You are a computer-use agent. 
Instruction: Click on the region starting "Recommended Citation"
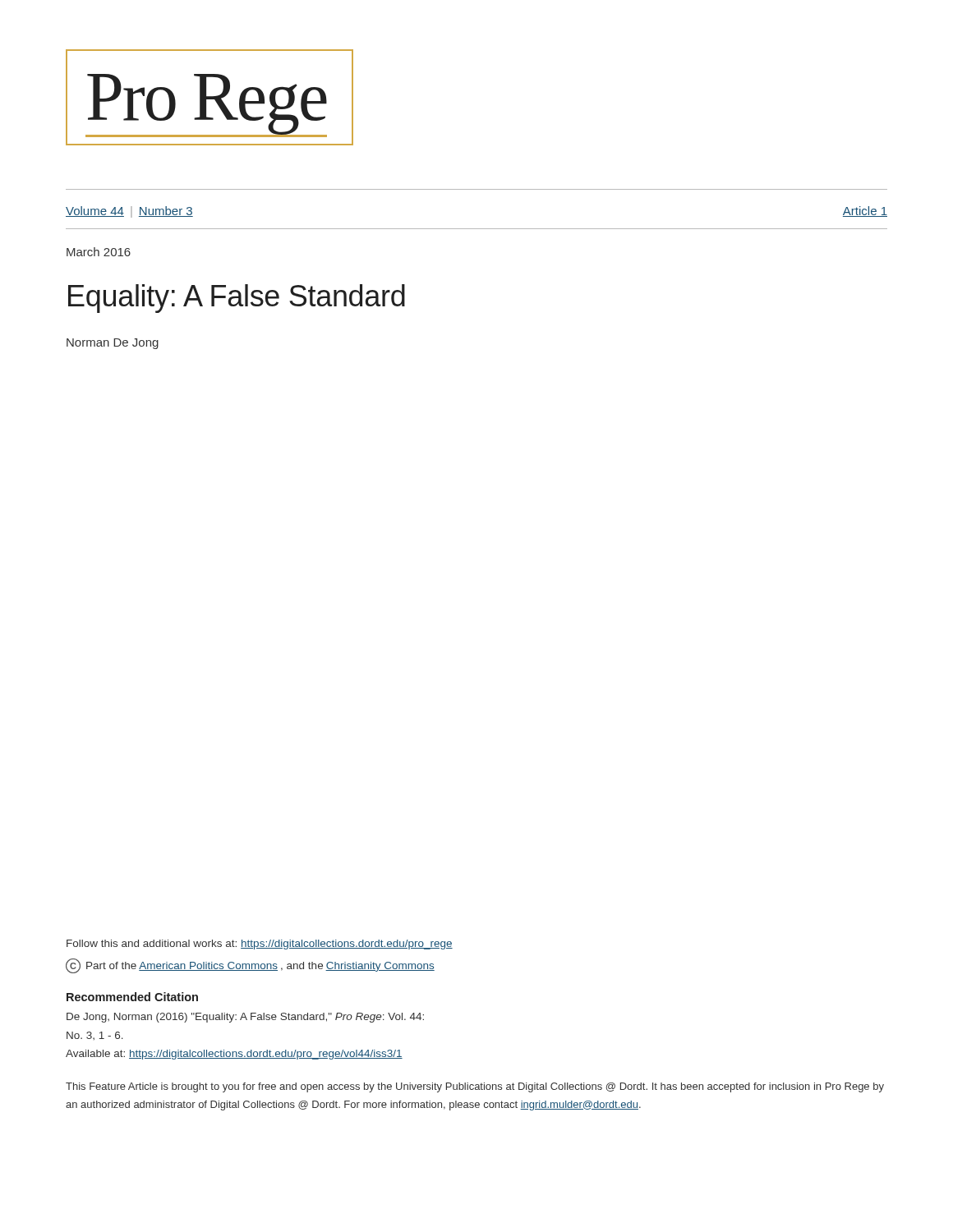click(x=132, y=997)
